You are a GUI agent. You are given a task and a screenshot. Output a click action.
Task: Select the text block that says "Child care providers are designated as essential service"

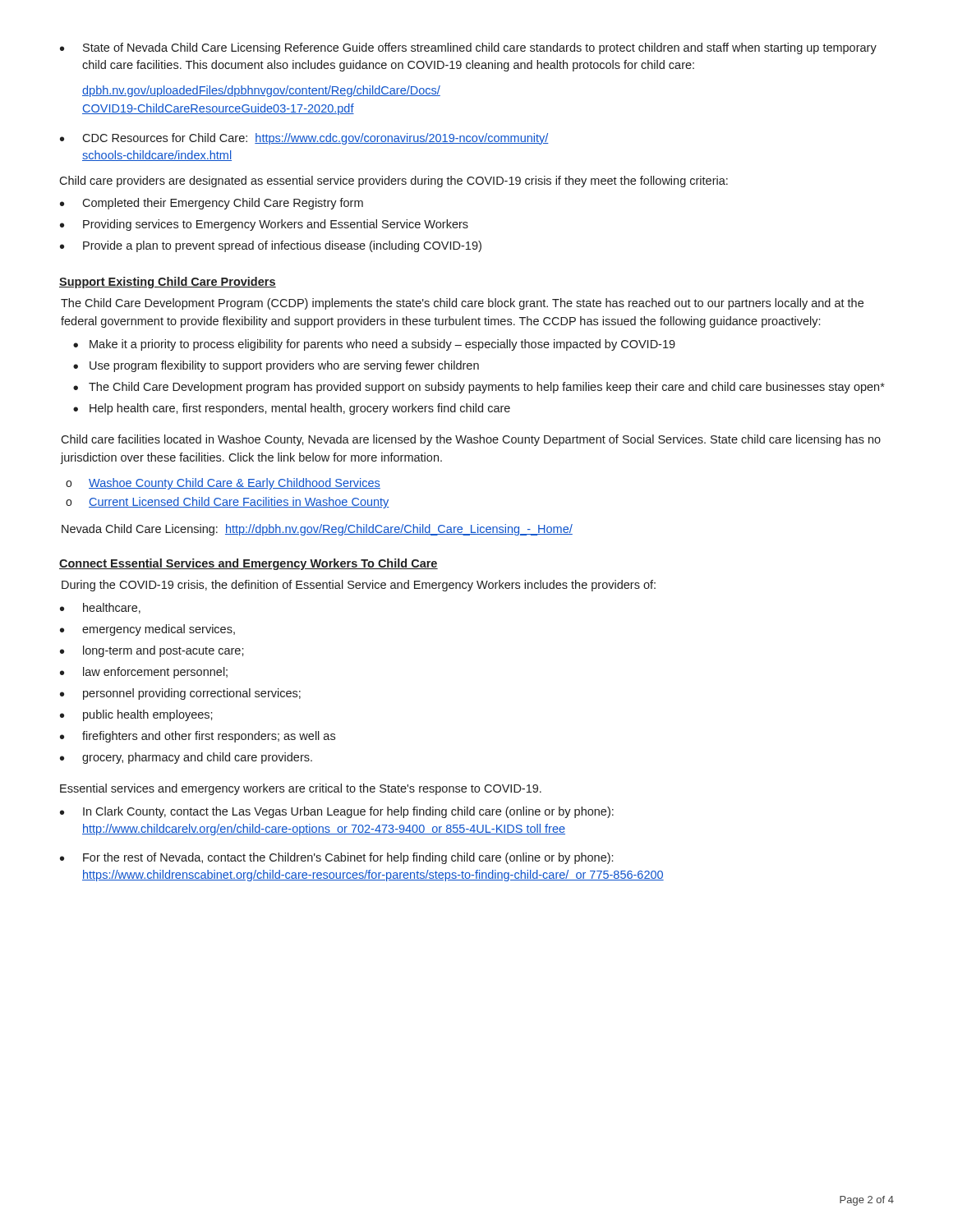(x=394, y=180)
